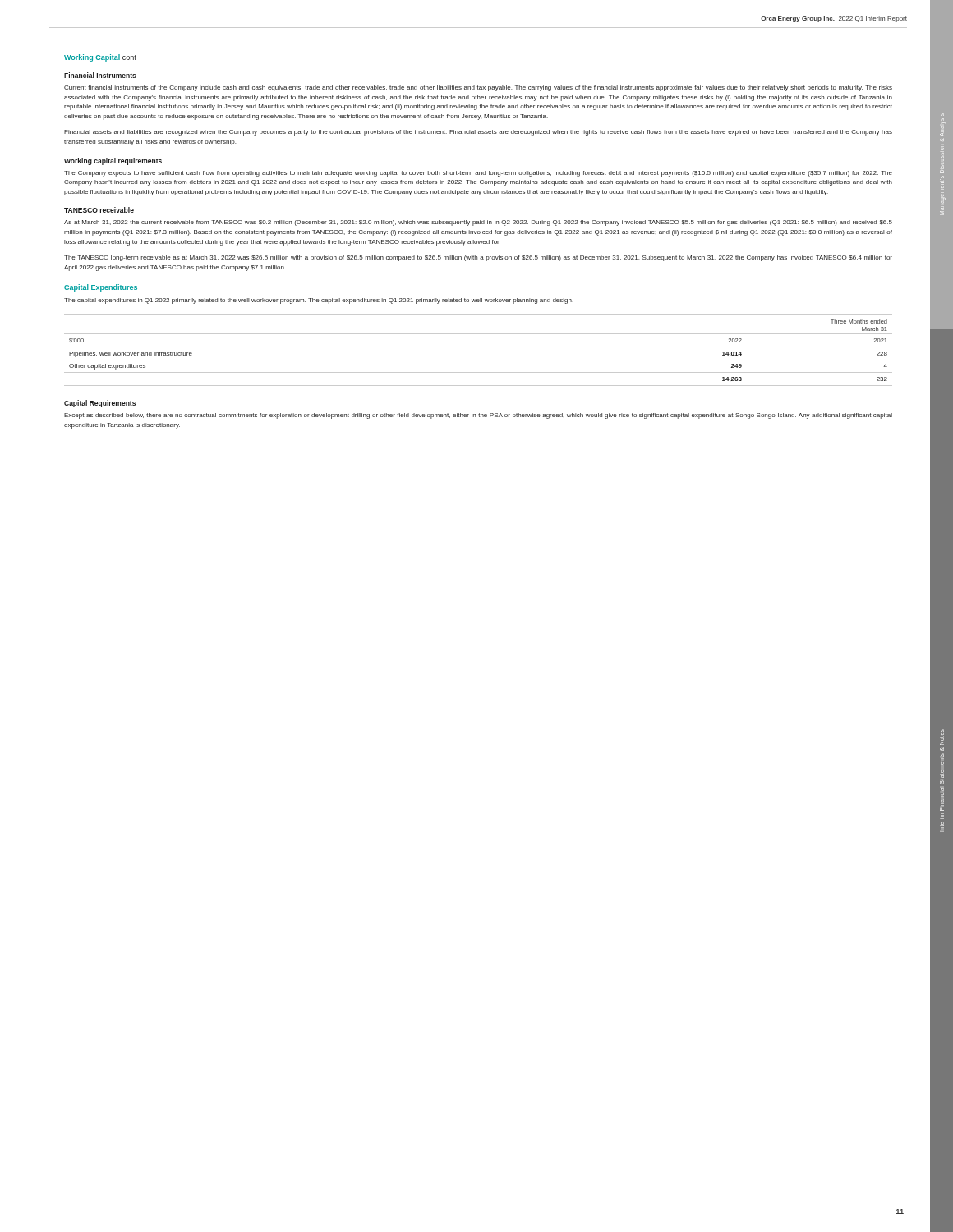Select the section header with the text "Capital Requirements"
953x1232 pixels.
click(x=100, y=403)
